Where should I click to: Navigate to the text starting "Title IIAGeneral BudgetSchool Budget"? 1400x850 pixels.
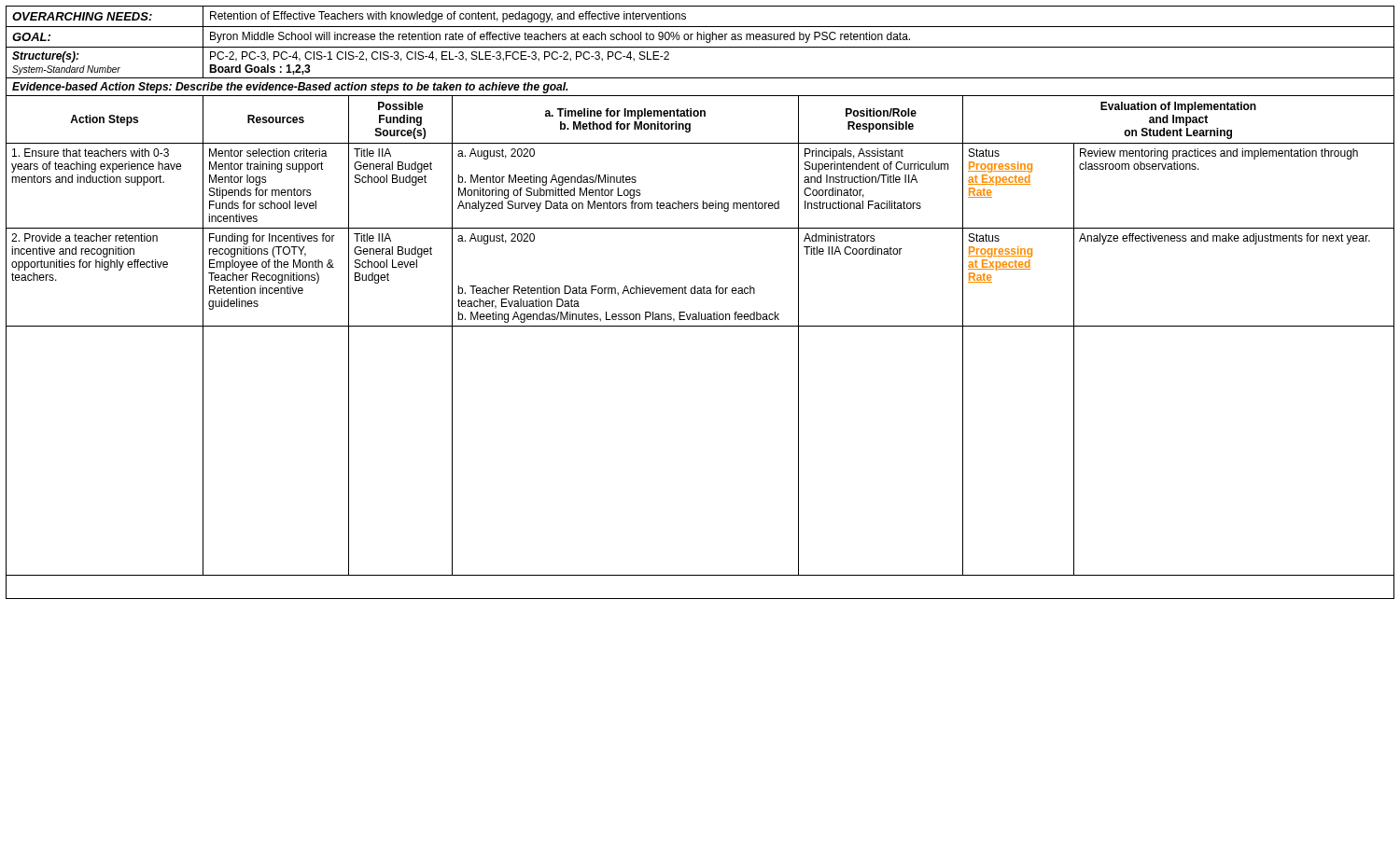[x=393, y=166]
